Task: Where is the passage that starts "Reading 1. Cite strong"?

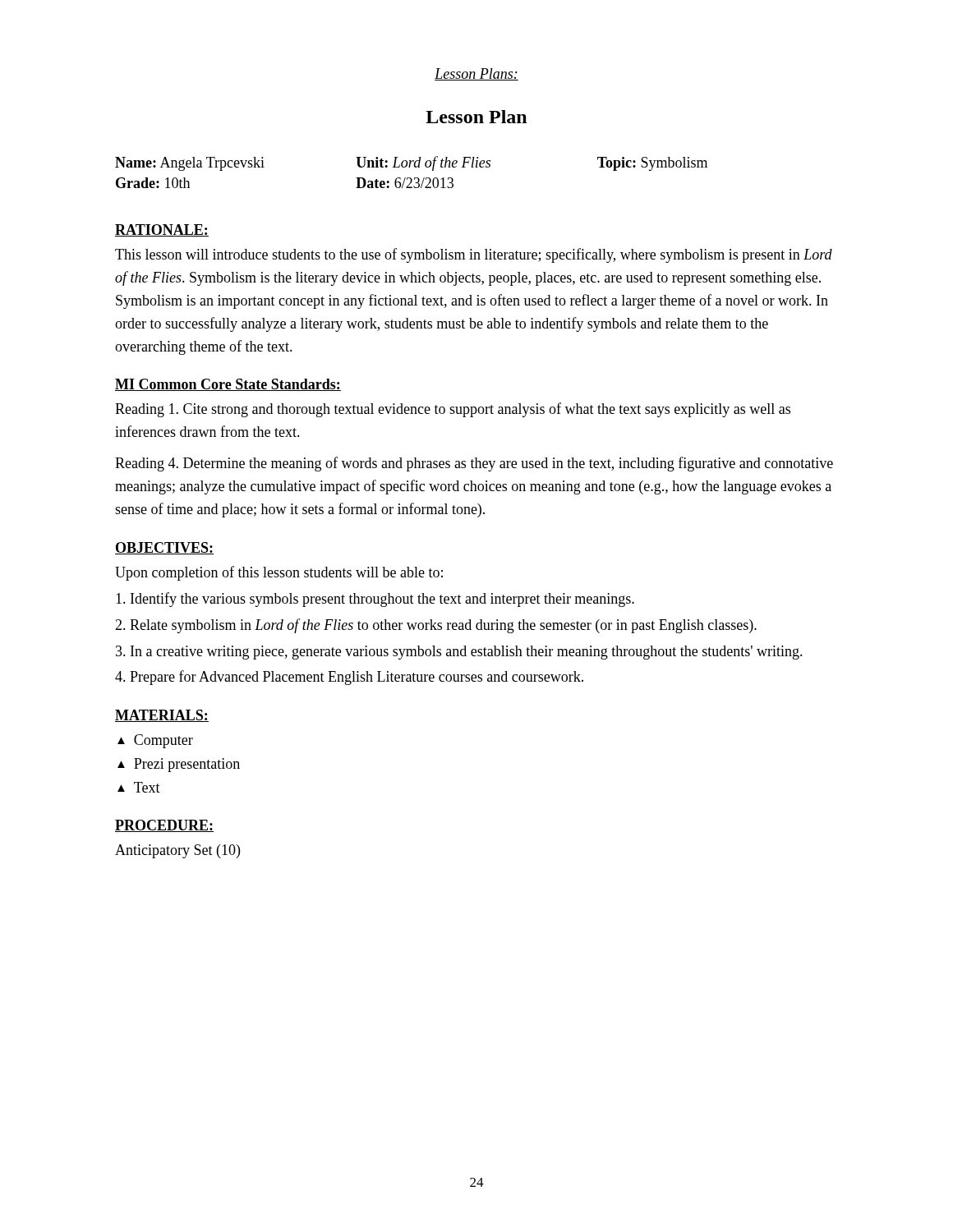Action: pos(453,421)
